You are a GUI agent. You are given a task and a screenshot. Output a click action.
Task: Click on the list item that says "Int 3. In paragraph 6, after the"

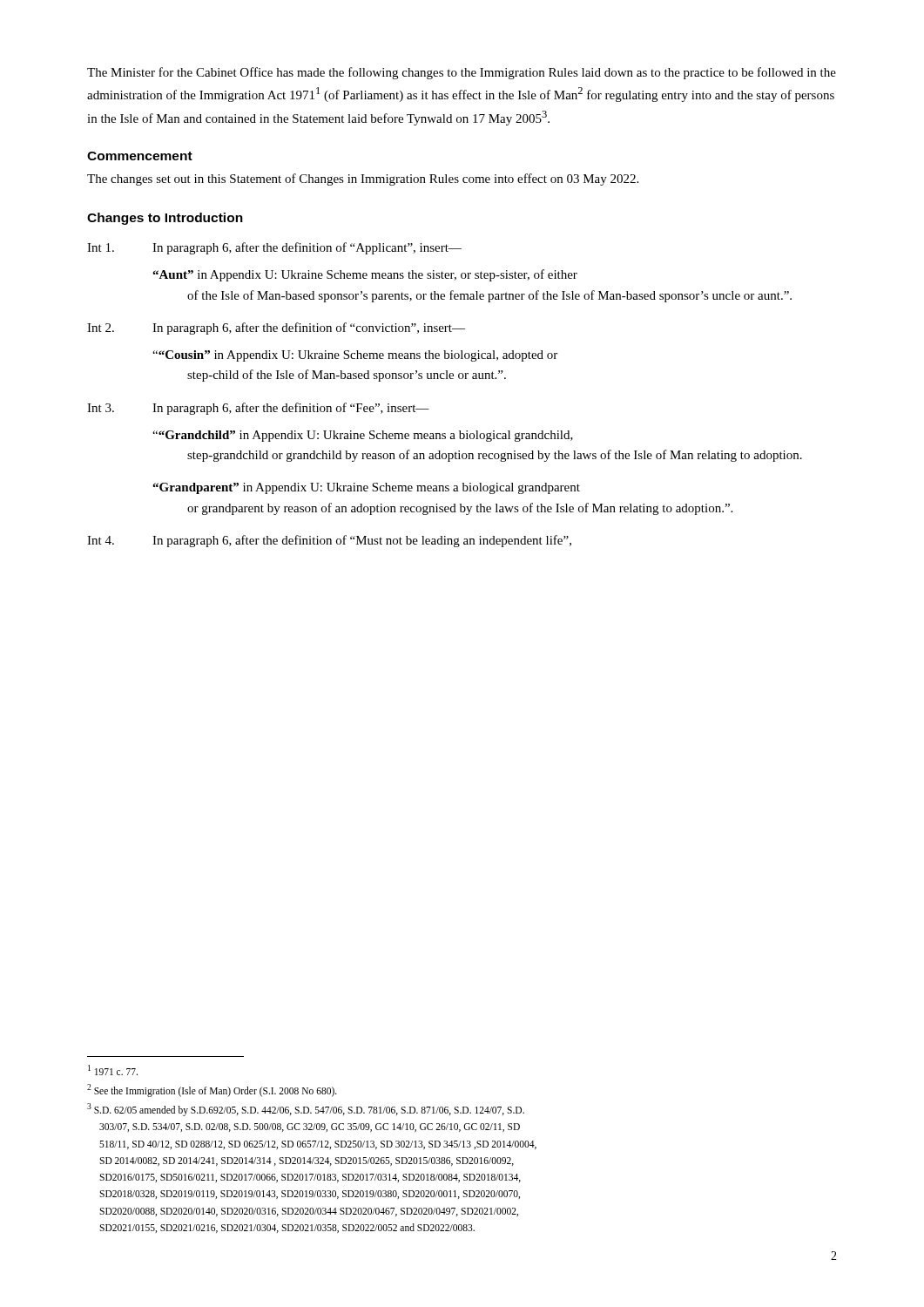(x=462, y=458)
